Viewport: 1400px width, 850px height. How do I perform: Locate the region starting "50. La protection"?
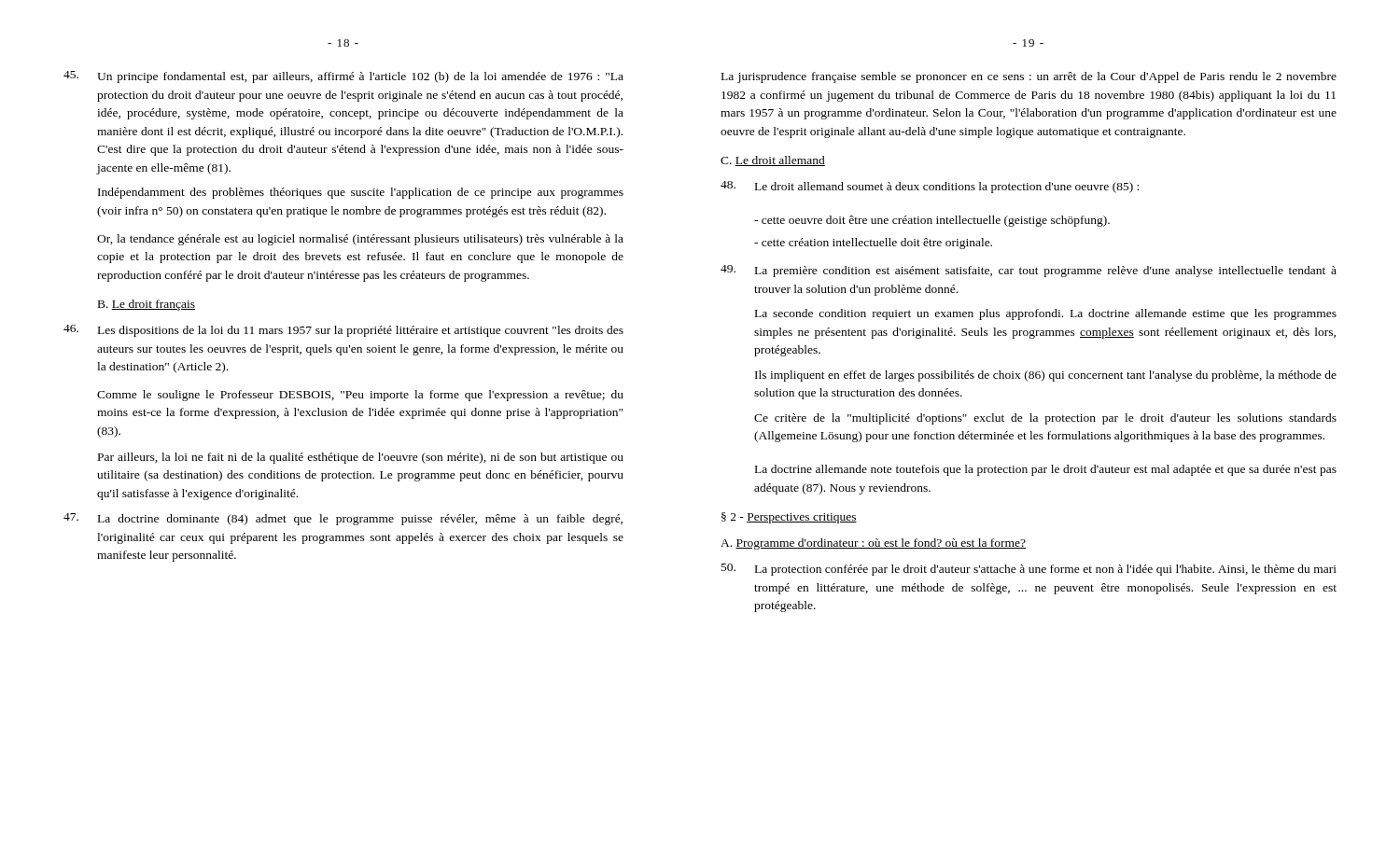(x=1029, y=591)
